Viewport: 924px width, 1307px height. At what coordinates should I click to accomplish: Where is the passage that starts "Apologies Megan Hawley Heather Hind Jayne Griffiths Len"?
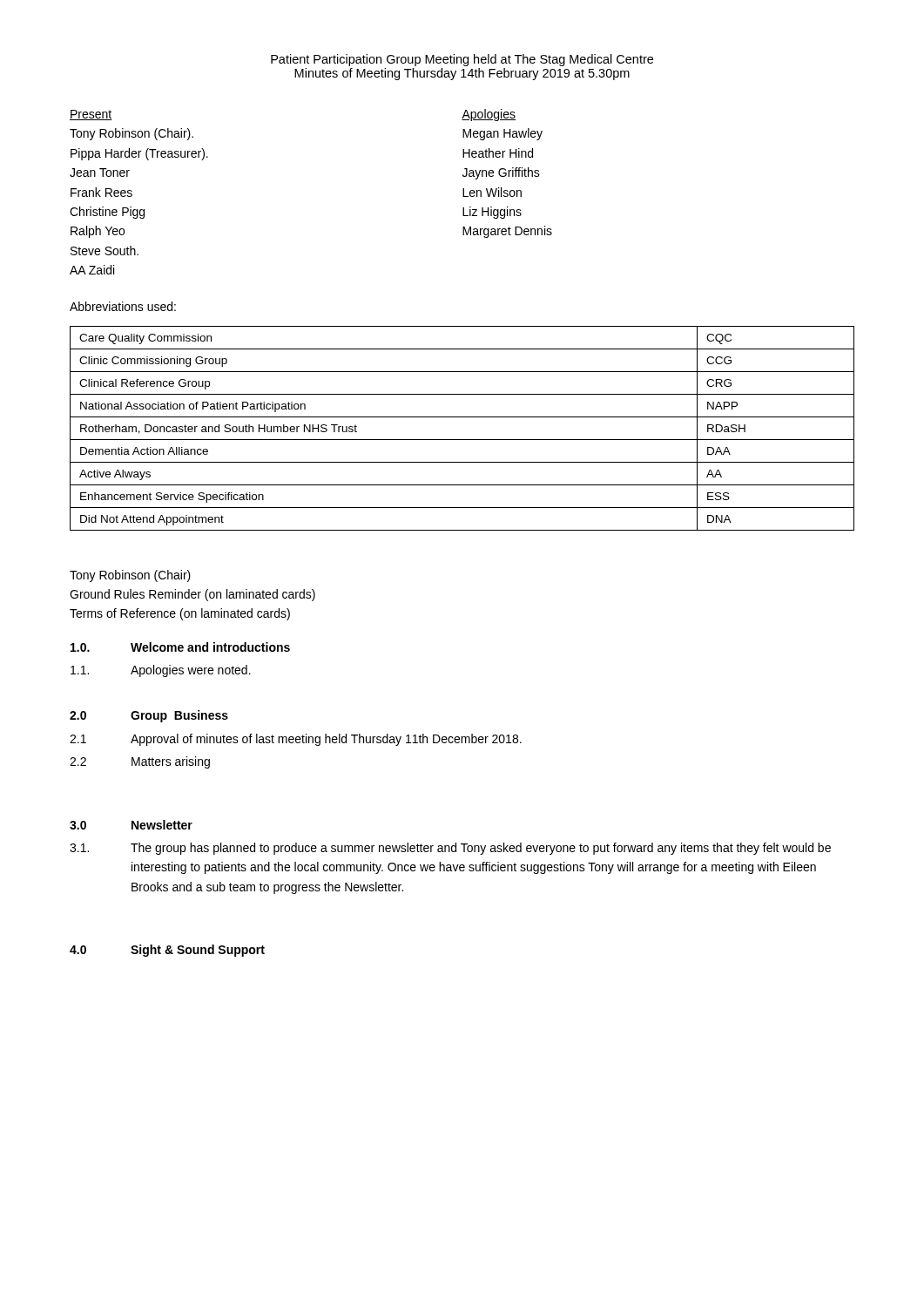point(489,115)
